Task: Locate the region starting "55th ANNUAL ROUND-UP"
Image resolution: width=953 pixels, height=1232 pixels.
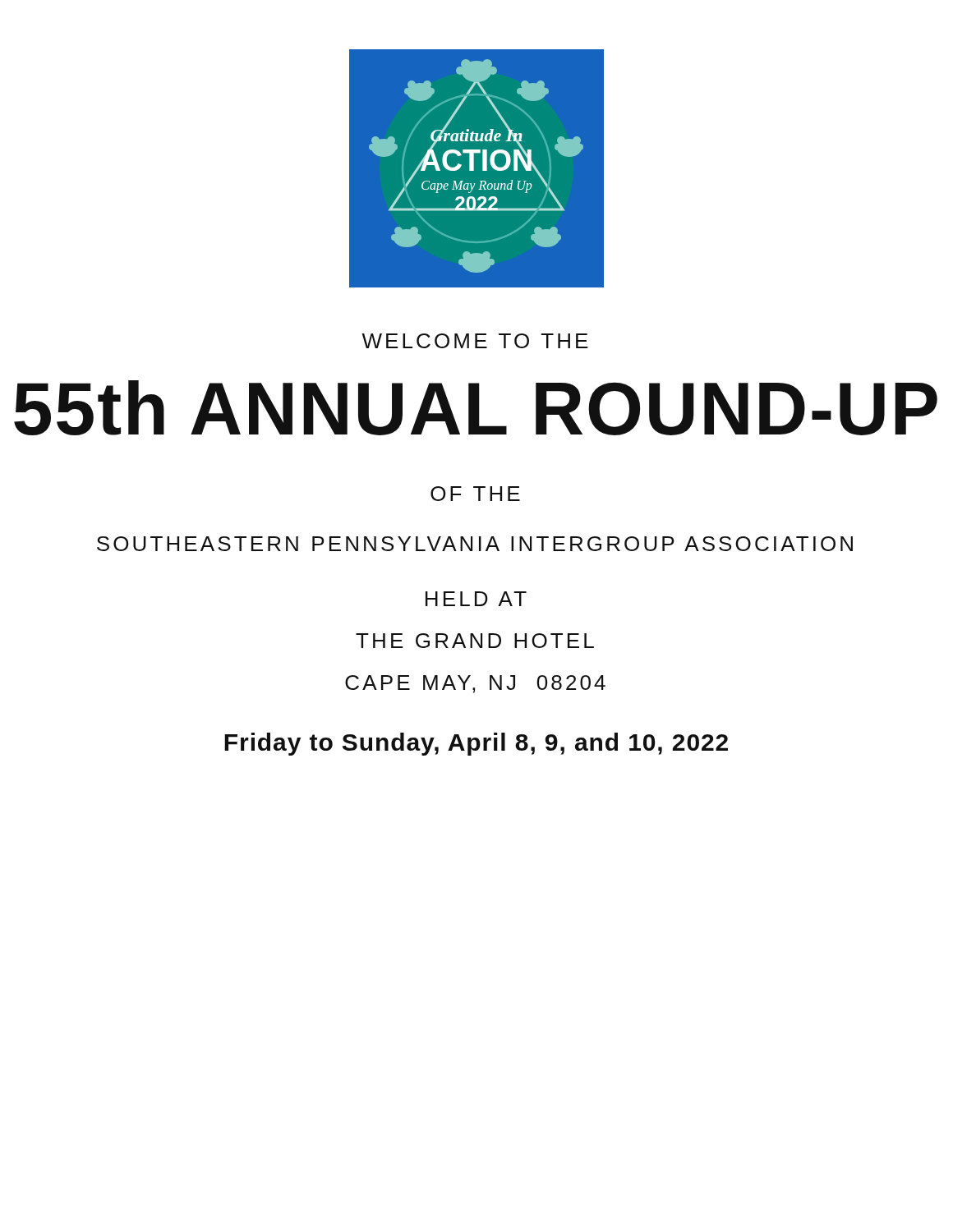Action: [x=476, y=409]
